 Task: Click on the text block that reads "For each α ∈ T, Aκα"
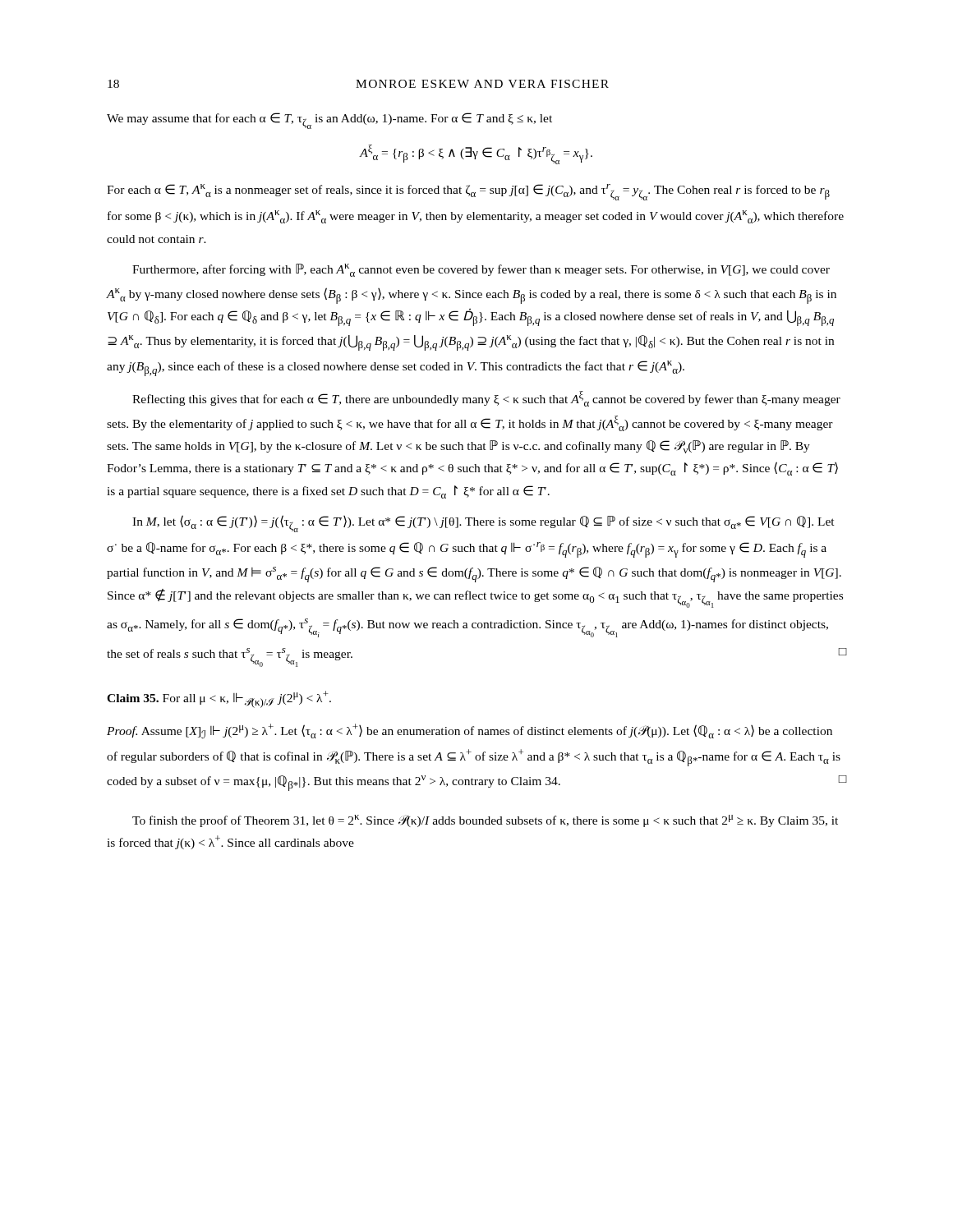click(476, 213)
